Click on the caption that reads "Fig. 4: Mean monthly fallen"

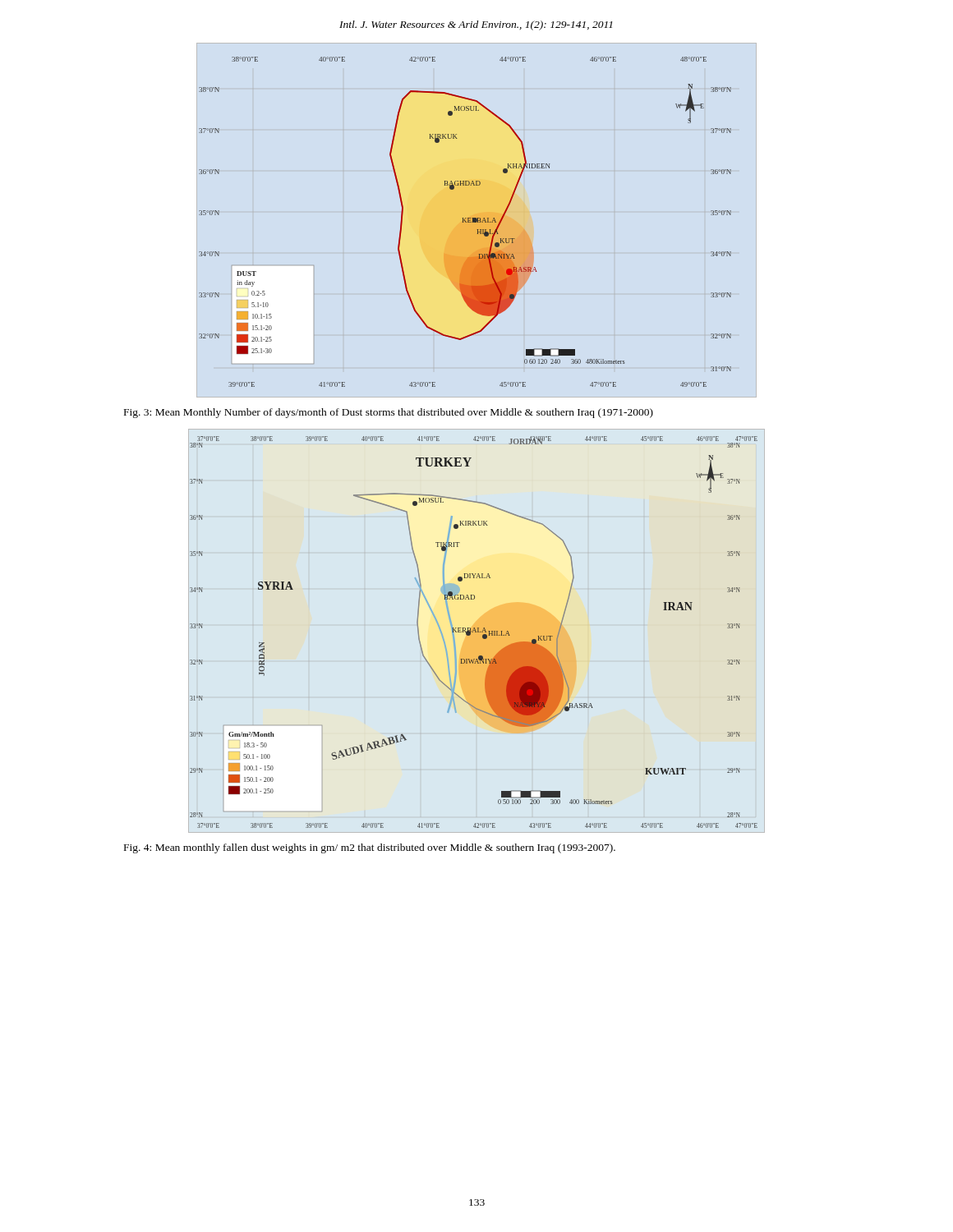pyautogui.click(x=370, y=847)
